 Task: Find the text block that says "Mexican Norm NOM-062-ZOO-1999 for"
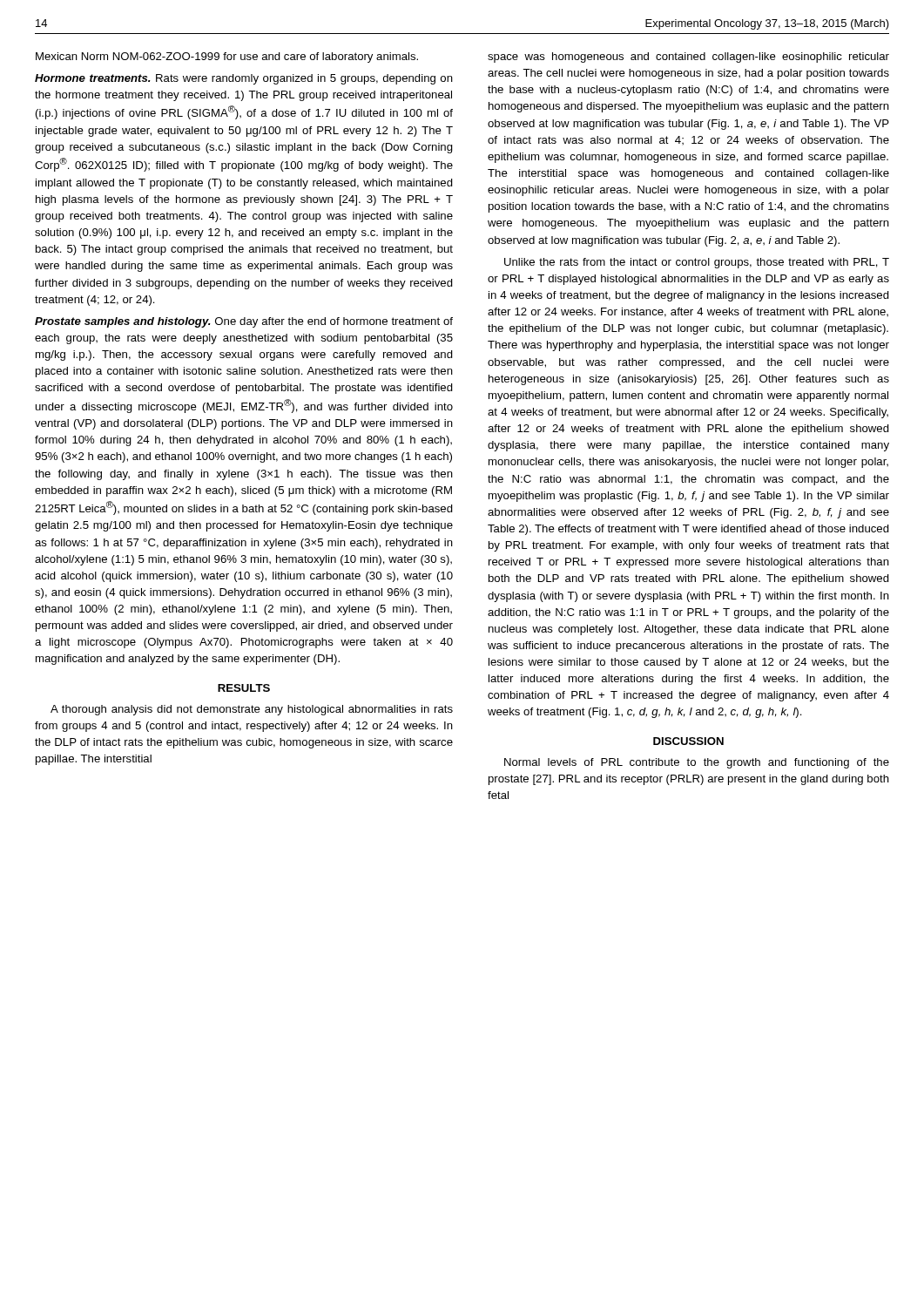pos(227,56)
